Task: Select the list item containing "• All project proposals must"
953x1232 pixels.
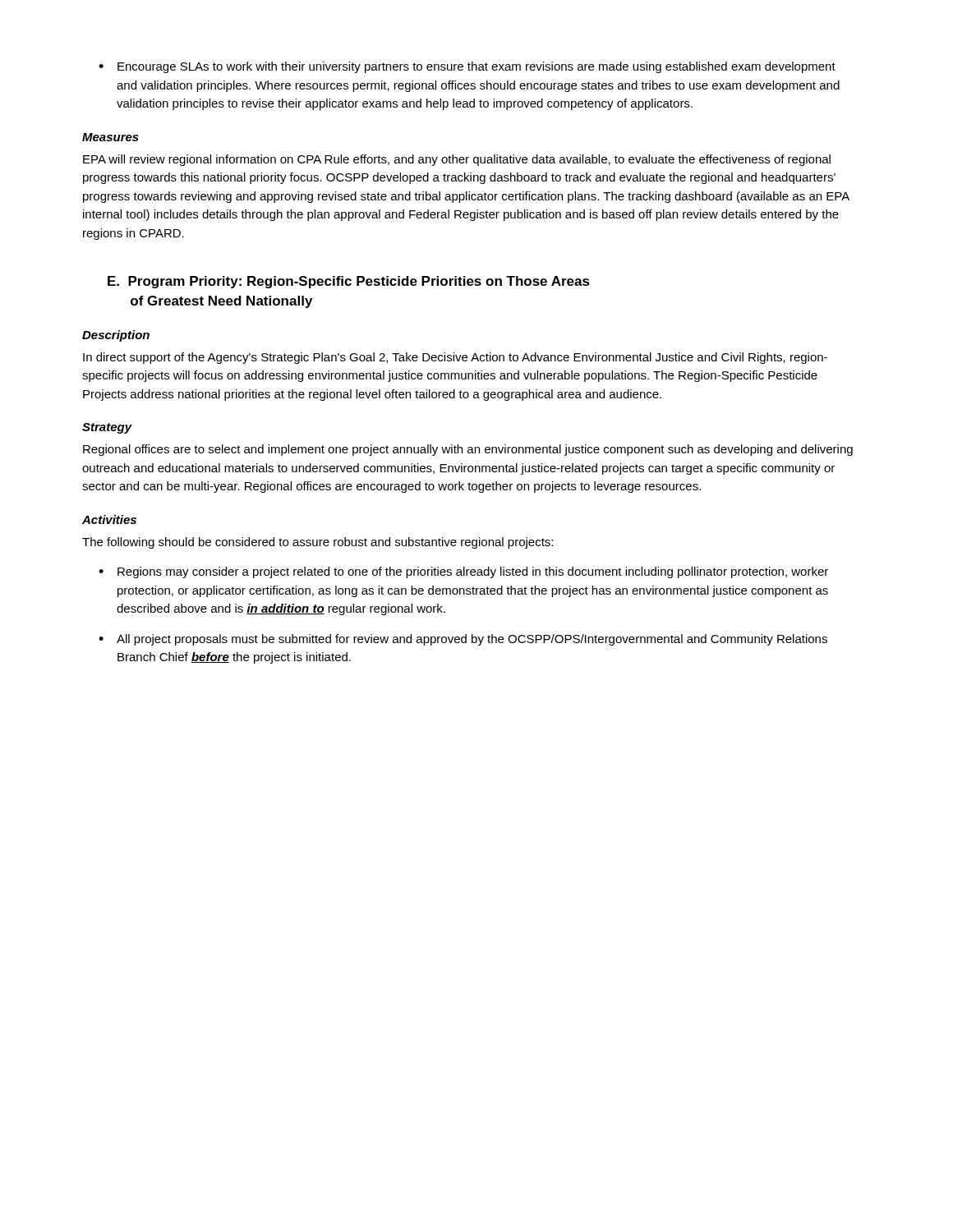Action: 476,648
